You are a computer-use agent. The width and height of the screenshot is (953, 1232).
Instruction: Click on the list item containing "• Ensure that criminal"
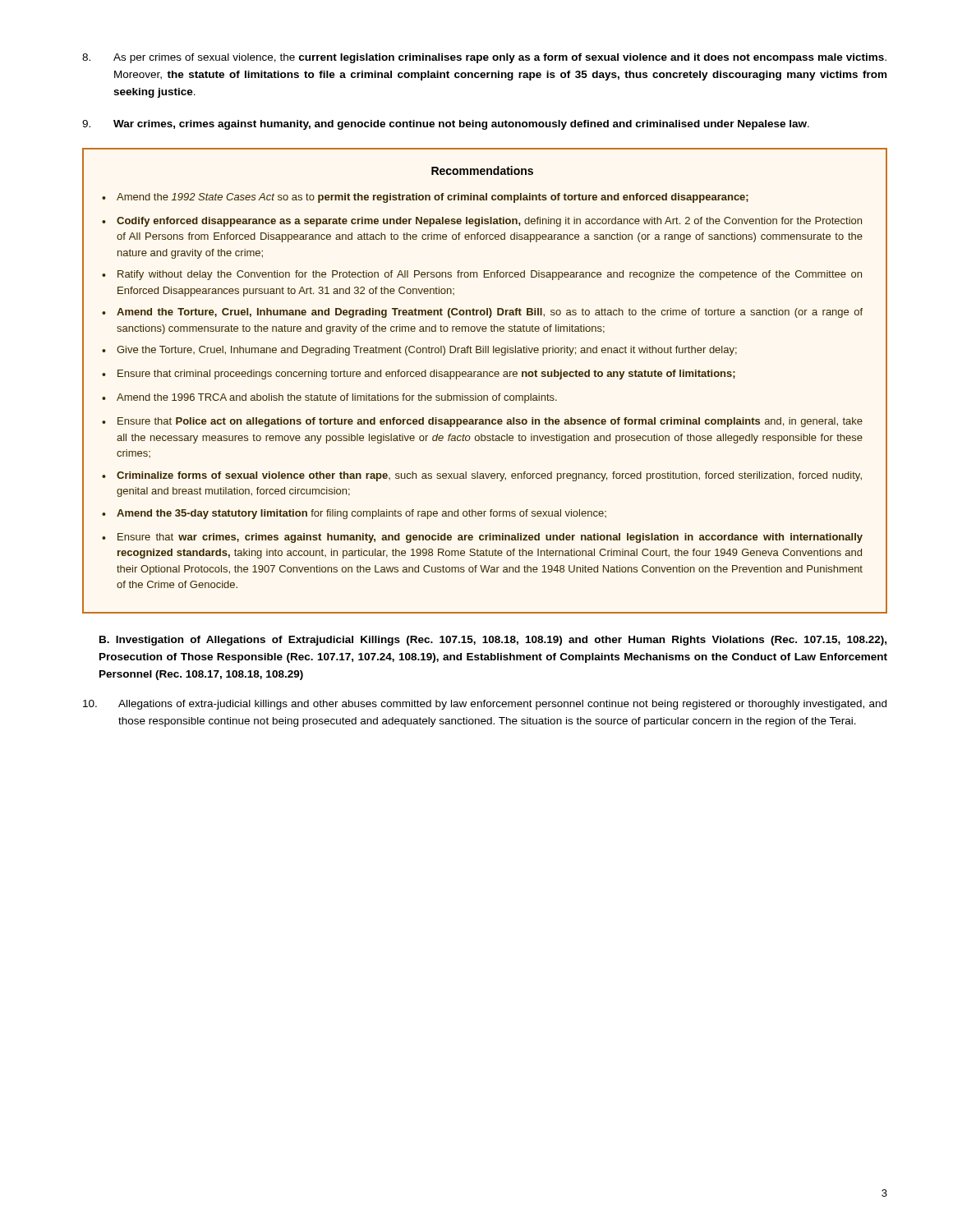[x=482, y=375]
